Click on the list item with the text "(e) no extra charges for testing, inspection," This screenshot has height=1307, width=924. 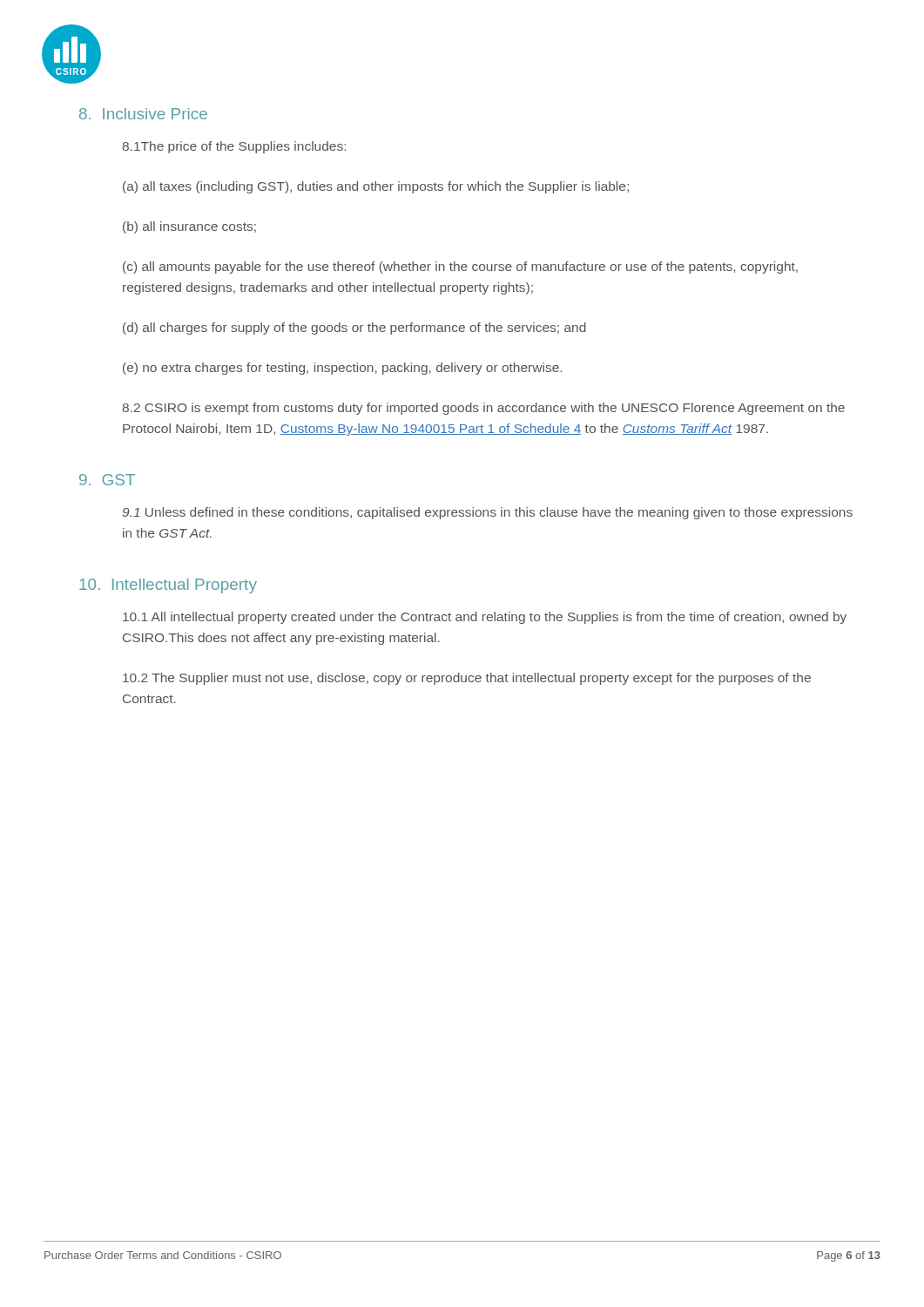[343, 367]
